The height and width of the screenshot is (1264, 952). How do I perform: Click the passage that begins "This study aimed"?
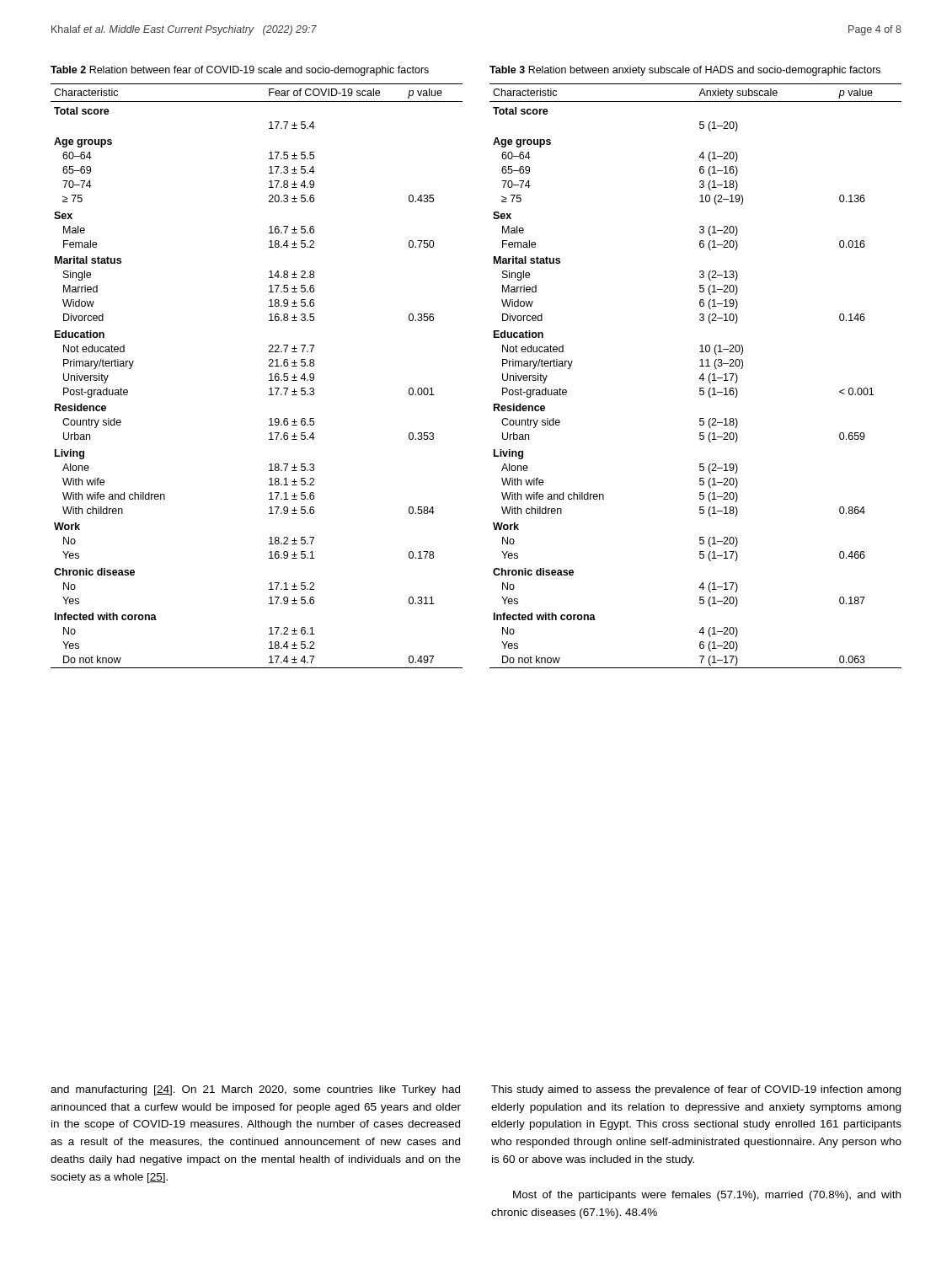coord(696,1151)
